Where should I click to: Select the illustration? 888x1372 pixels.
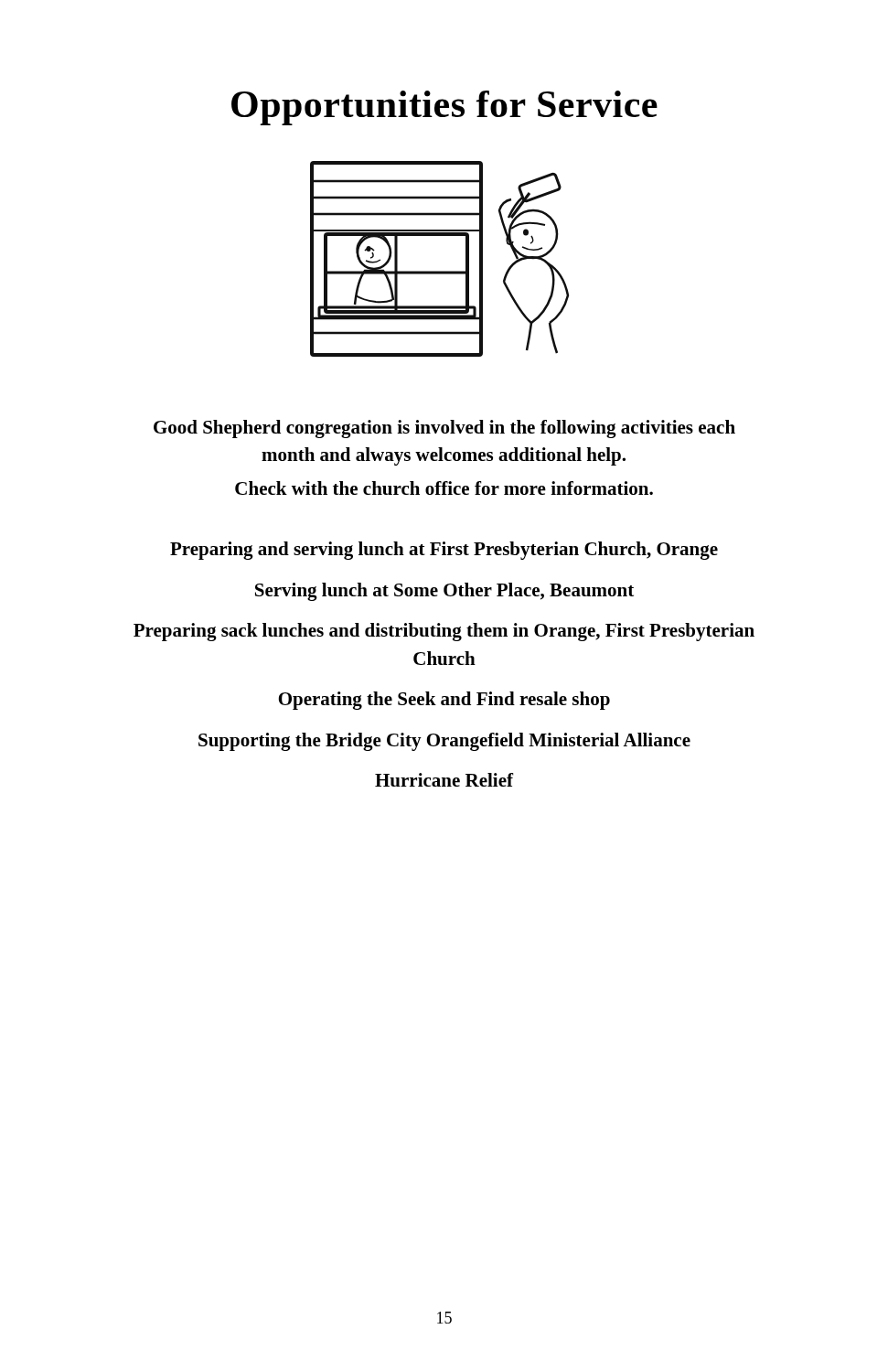pyautogui.click(x=444, y=265)
